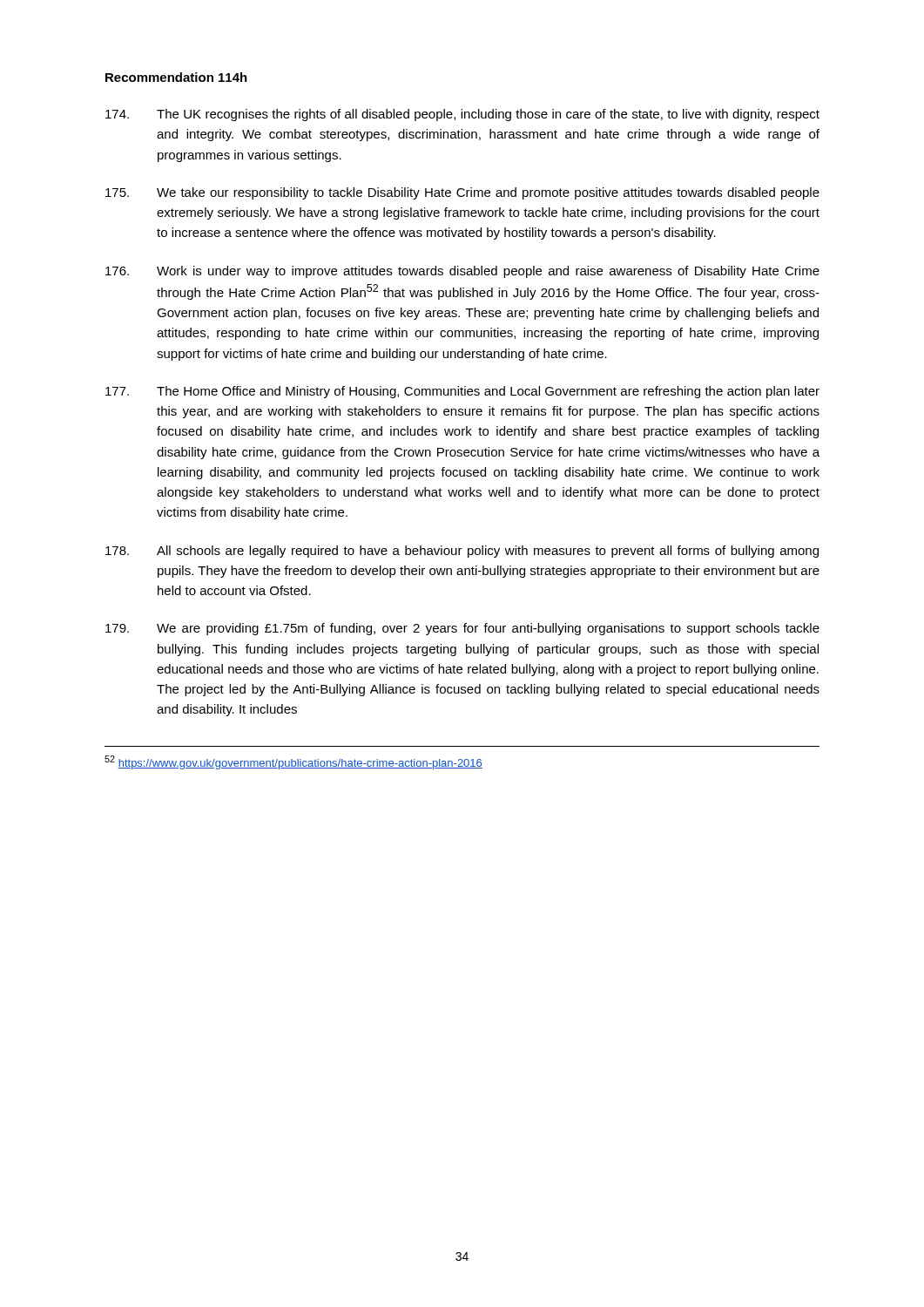Screen dimensions: 1307x924
Task: Select the list item that reads "177. The Home Office"
Action: (x=462, y=452)
